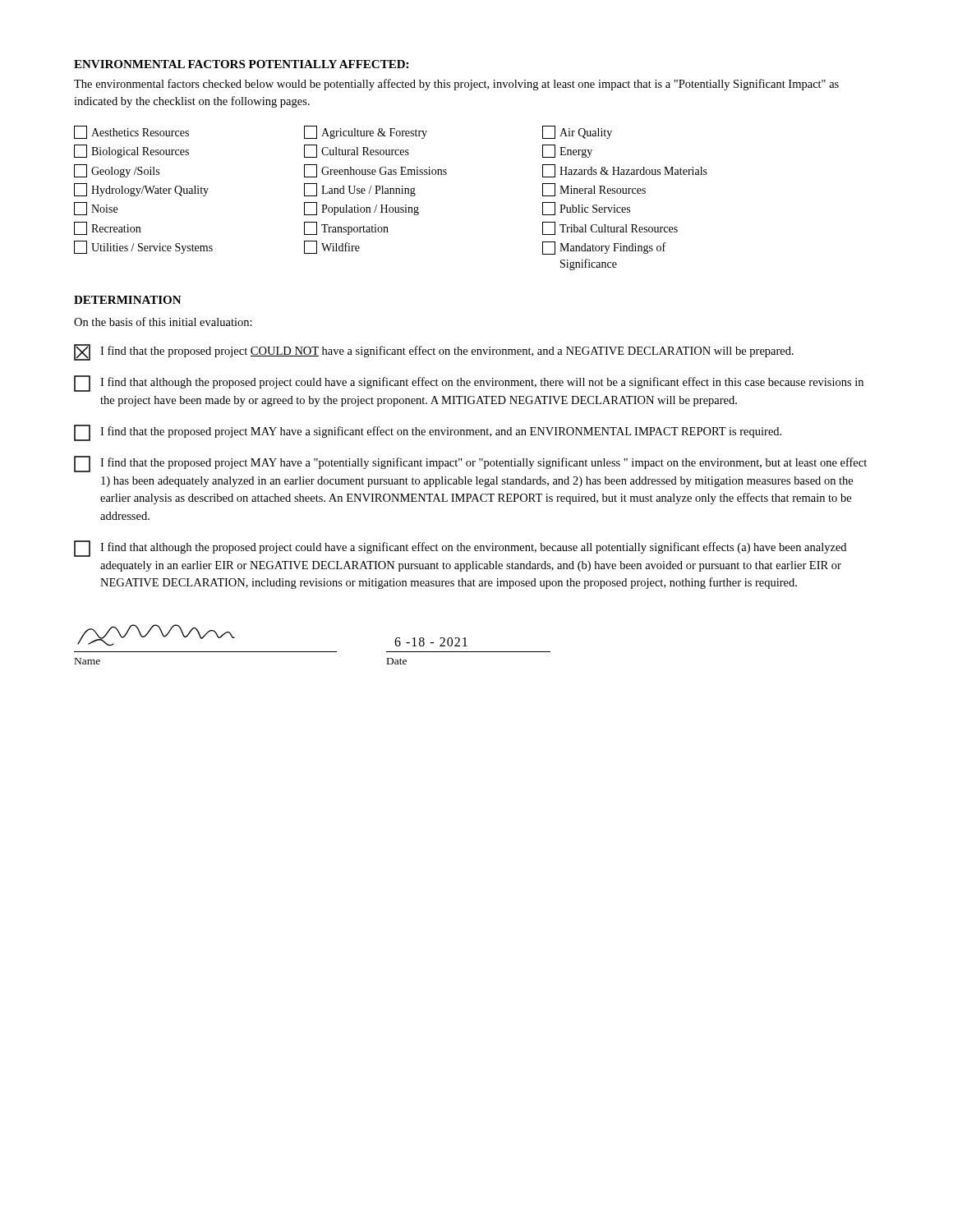
Task: Locate the list item that reads "Tribal Cultural Resources"
Action: (610, 228)
